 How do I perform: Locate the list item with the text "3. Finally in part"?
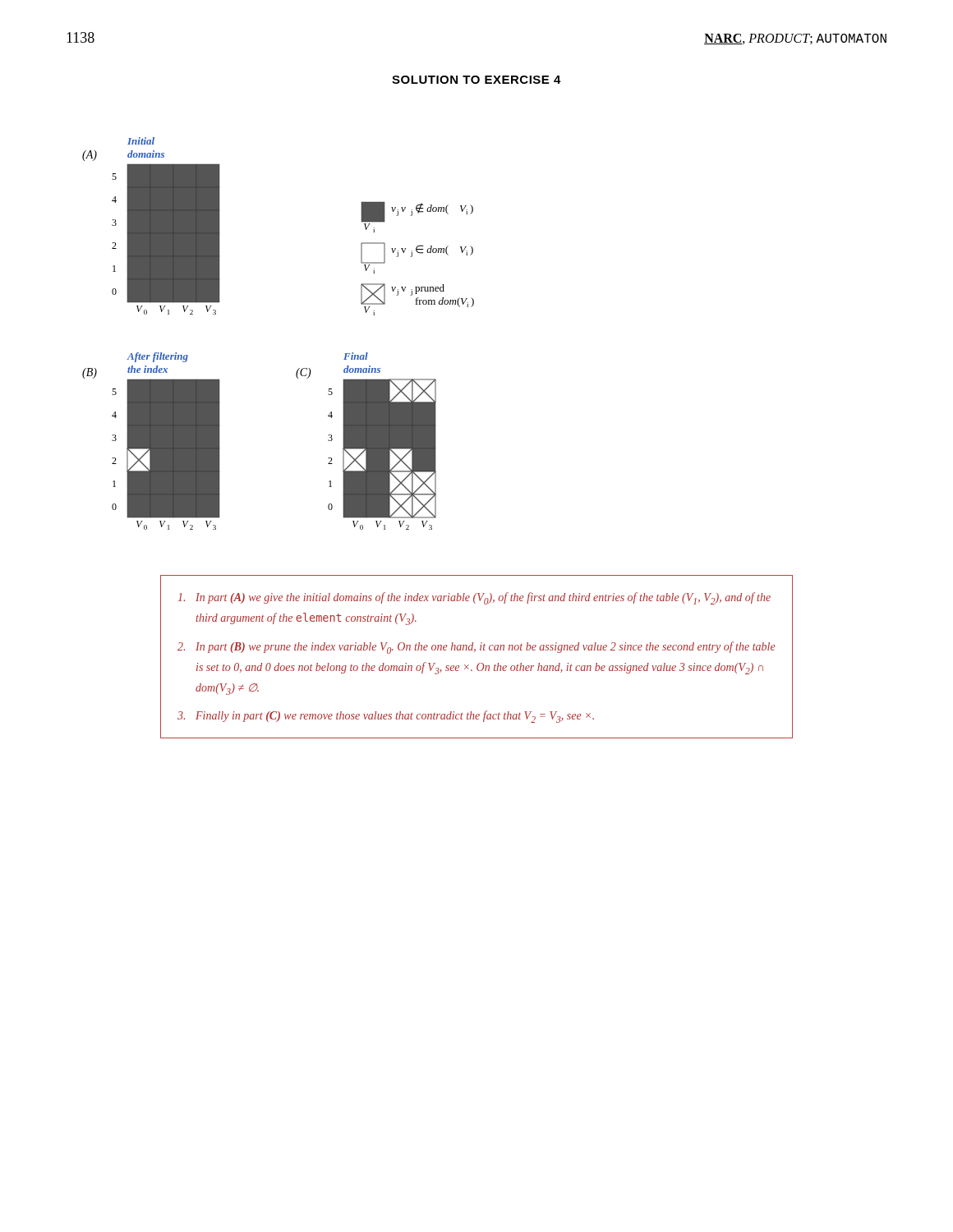[x=386, y=718]
